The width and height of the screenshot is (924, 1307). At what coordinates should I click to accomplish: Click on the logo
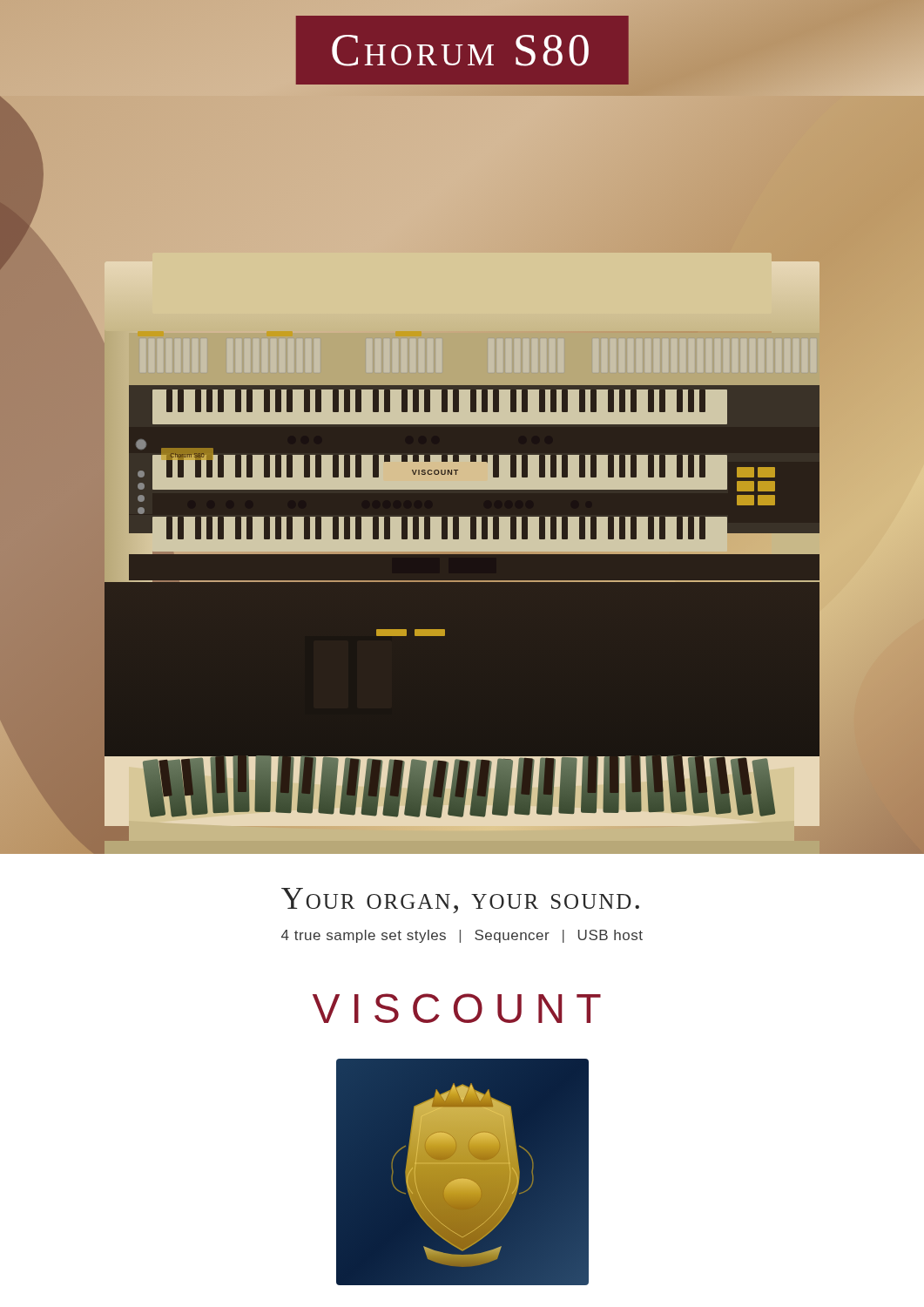(x=462, y=1009)
